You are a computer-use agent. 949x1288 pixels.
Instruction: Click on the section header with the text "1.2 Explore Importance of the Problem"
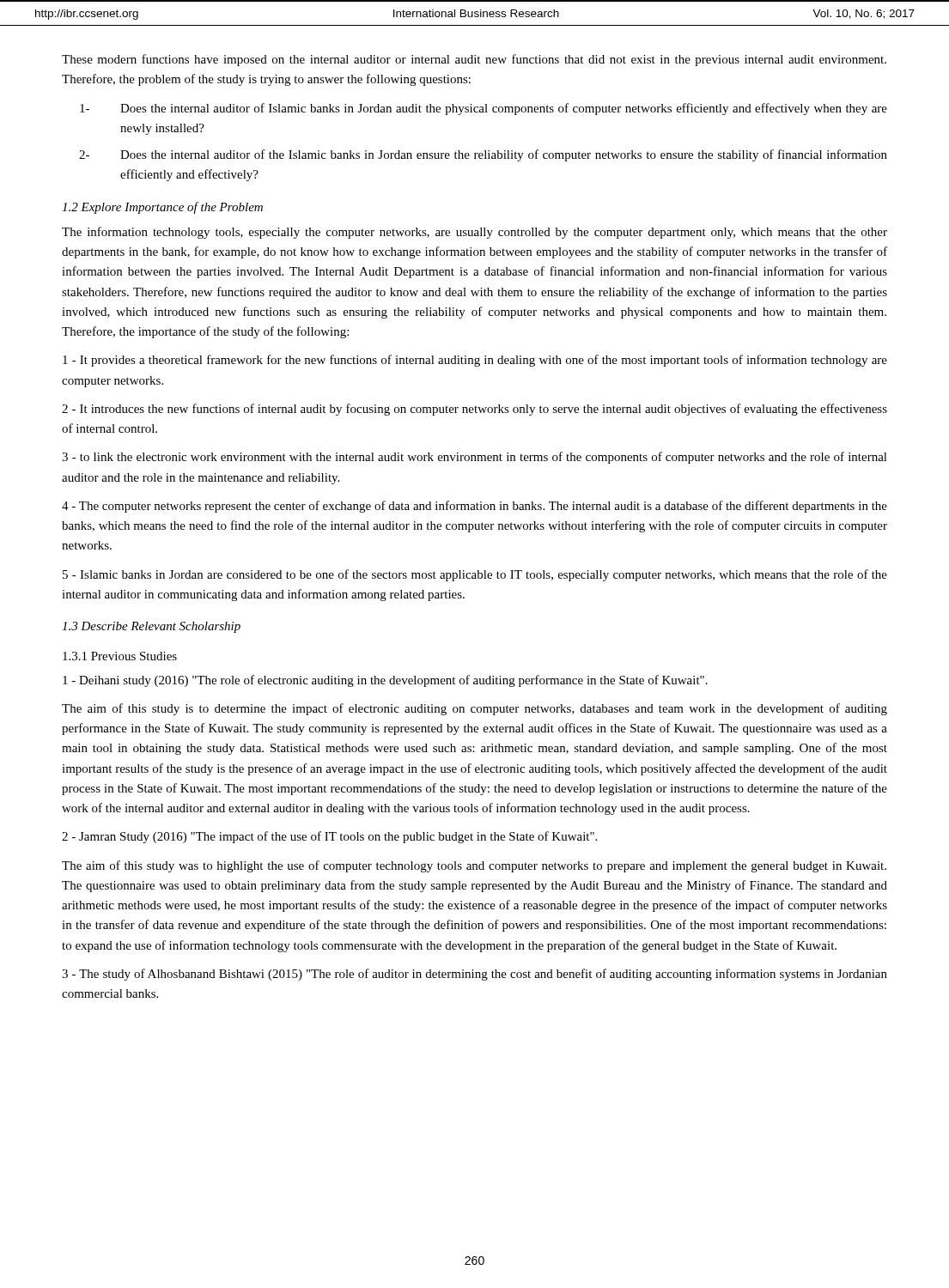[x=163, y=207]
